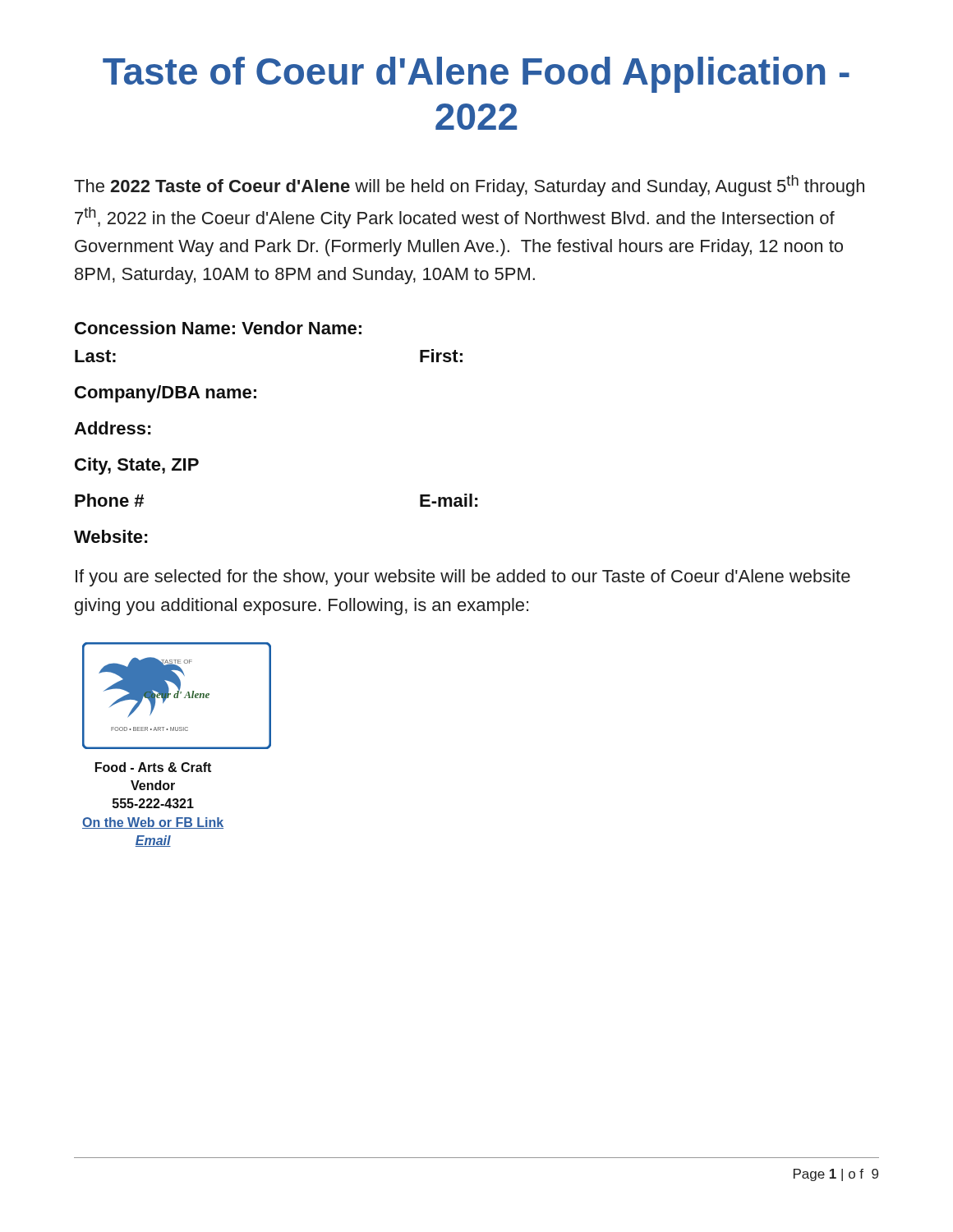The height and width of the screenshot is (1232, 953).
Task: Click on the text block that says "If you are"
Action: pyautogui.click(x=462, y=590)
